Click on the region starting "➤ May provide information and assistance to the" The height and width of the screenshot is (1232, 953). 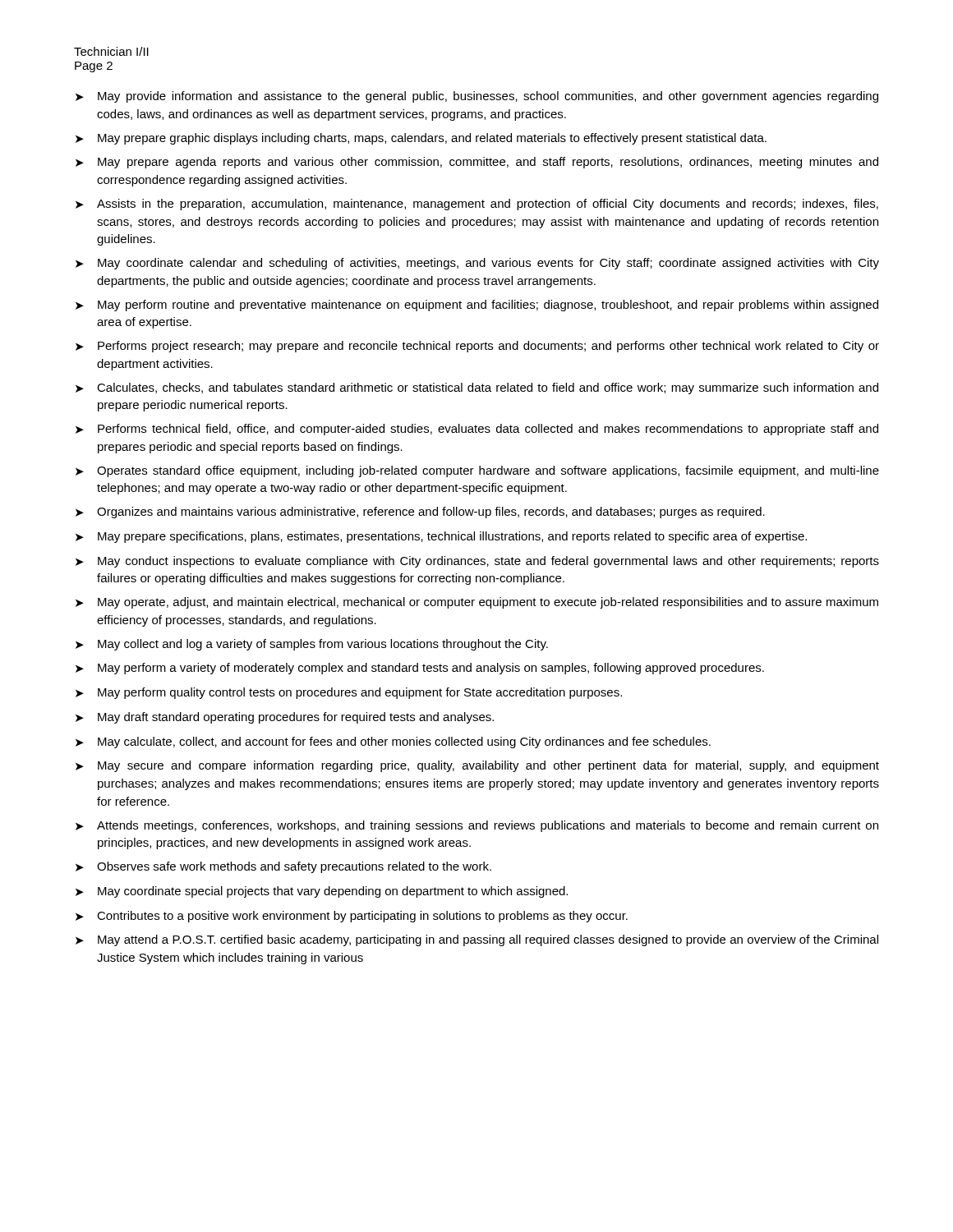476,105
